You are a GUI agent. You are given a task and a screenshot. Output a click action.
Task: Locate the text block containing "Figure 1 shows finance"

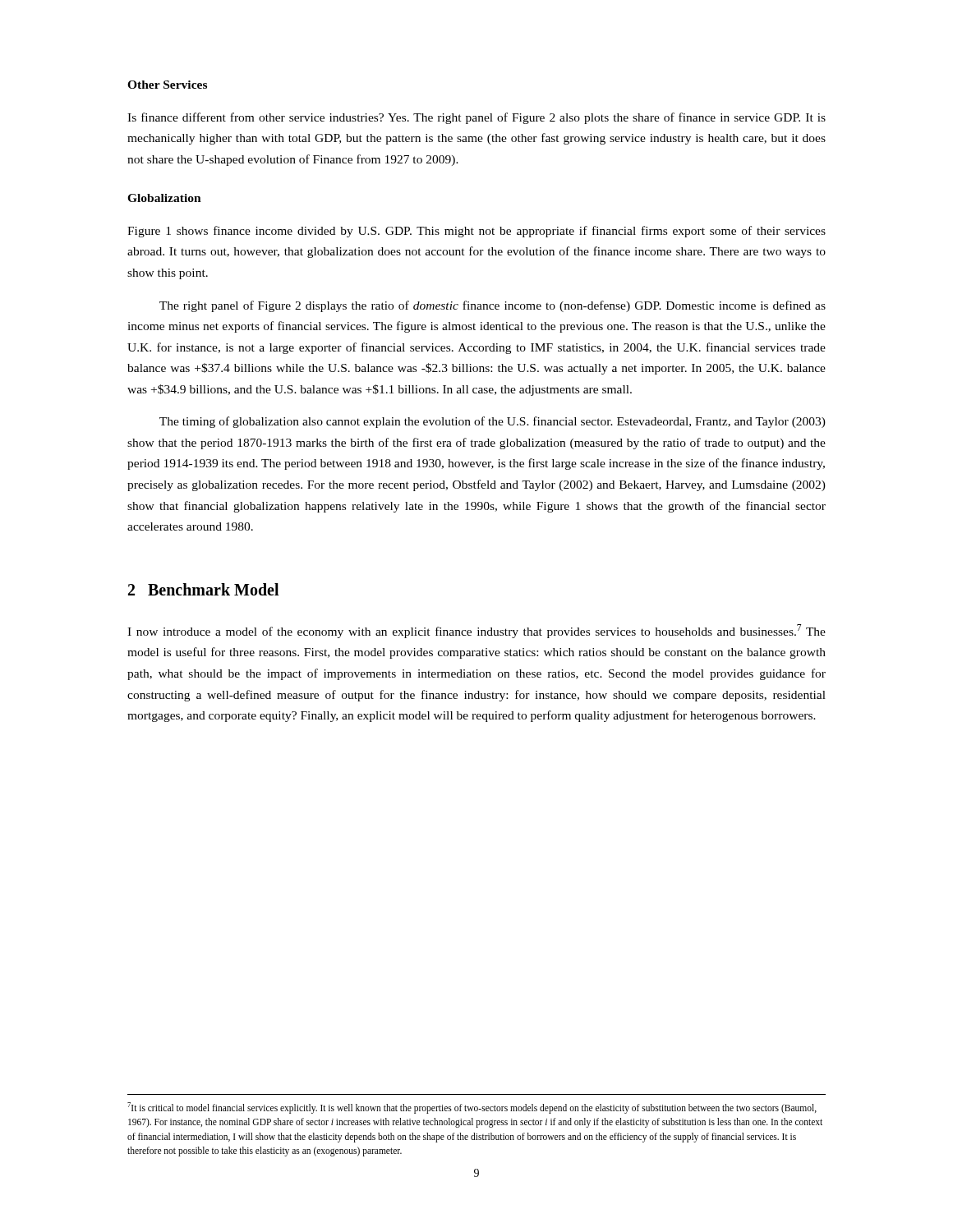pos(476,251)
